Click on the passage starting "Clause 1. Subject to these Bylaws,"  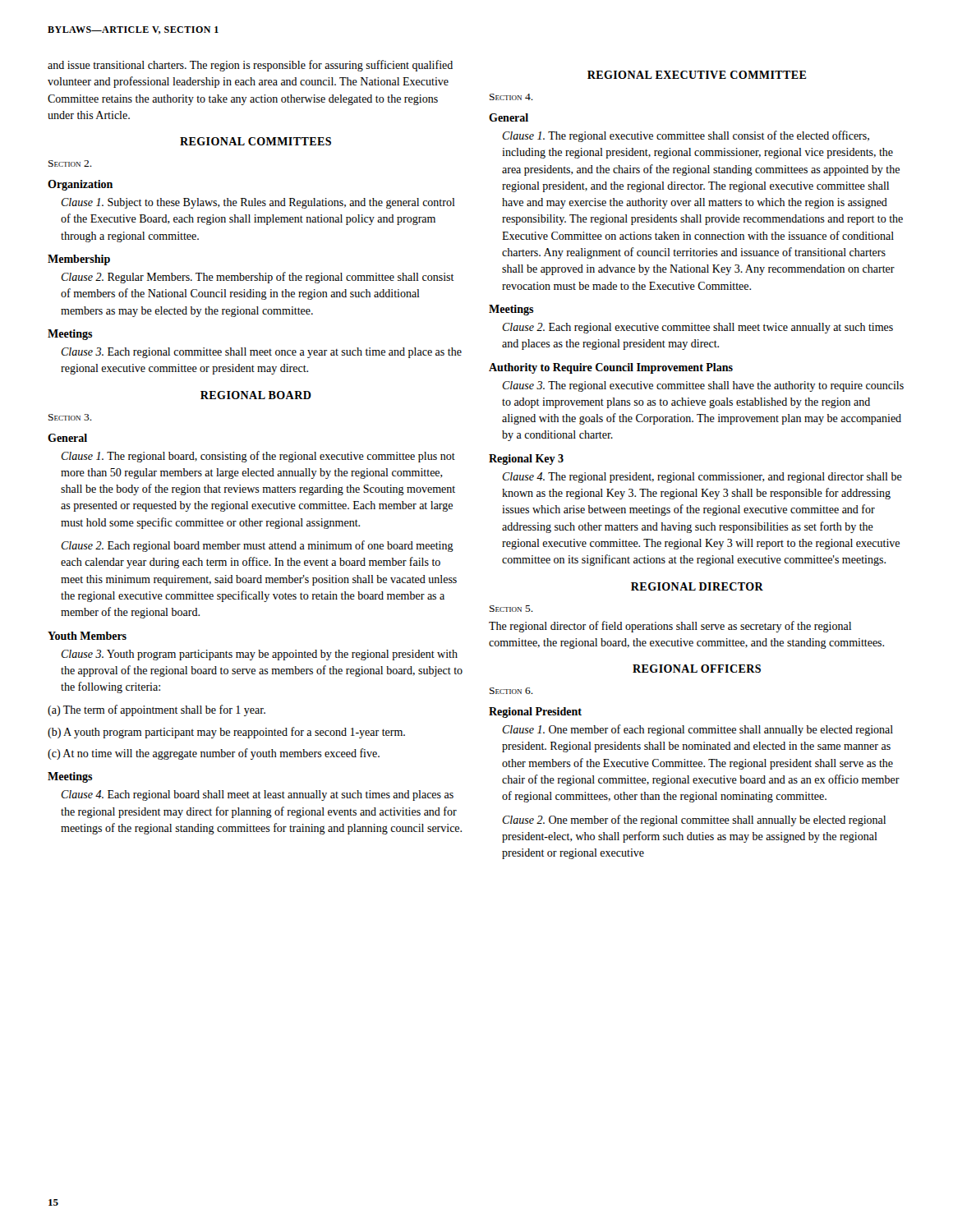[258, 219]
